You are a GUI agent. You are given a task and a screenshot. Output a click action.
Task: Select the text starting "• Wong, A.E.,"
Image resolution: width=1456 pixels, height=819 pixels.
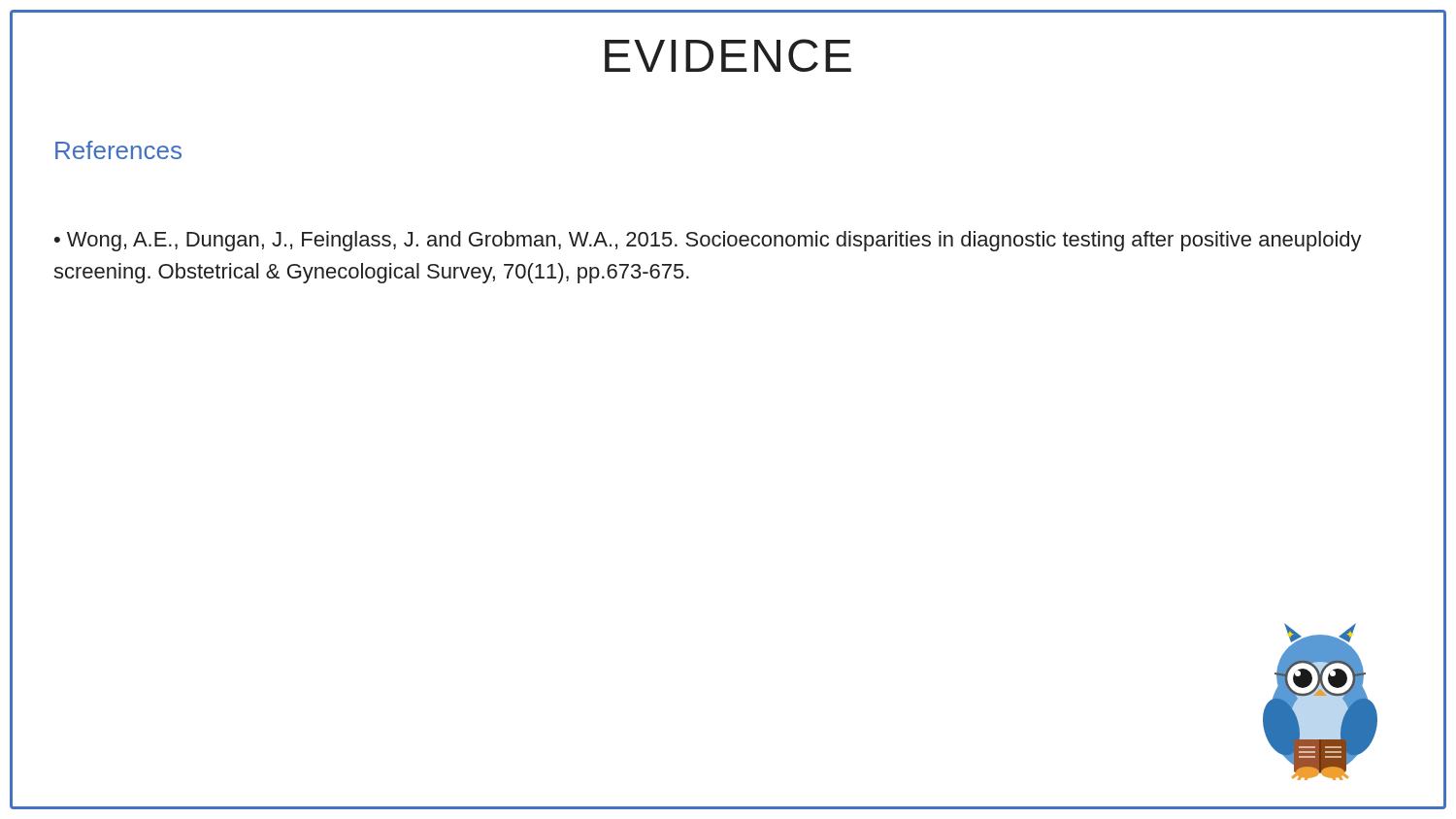coord(707,255)
